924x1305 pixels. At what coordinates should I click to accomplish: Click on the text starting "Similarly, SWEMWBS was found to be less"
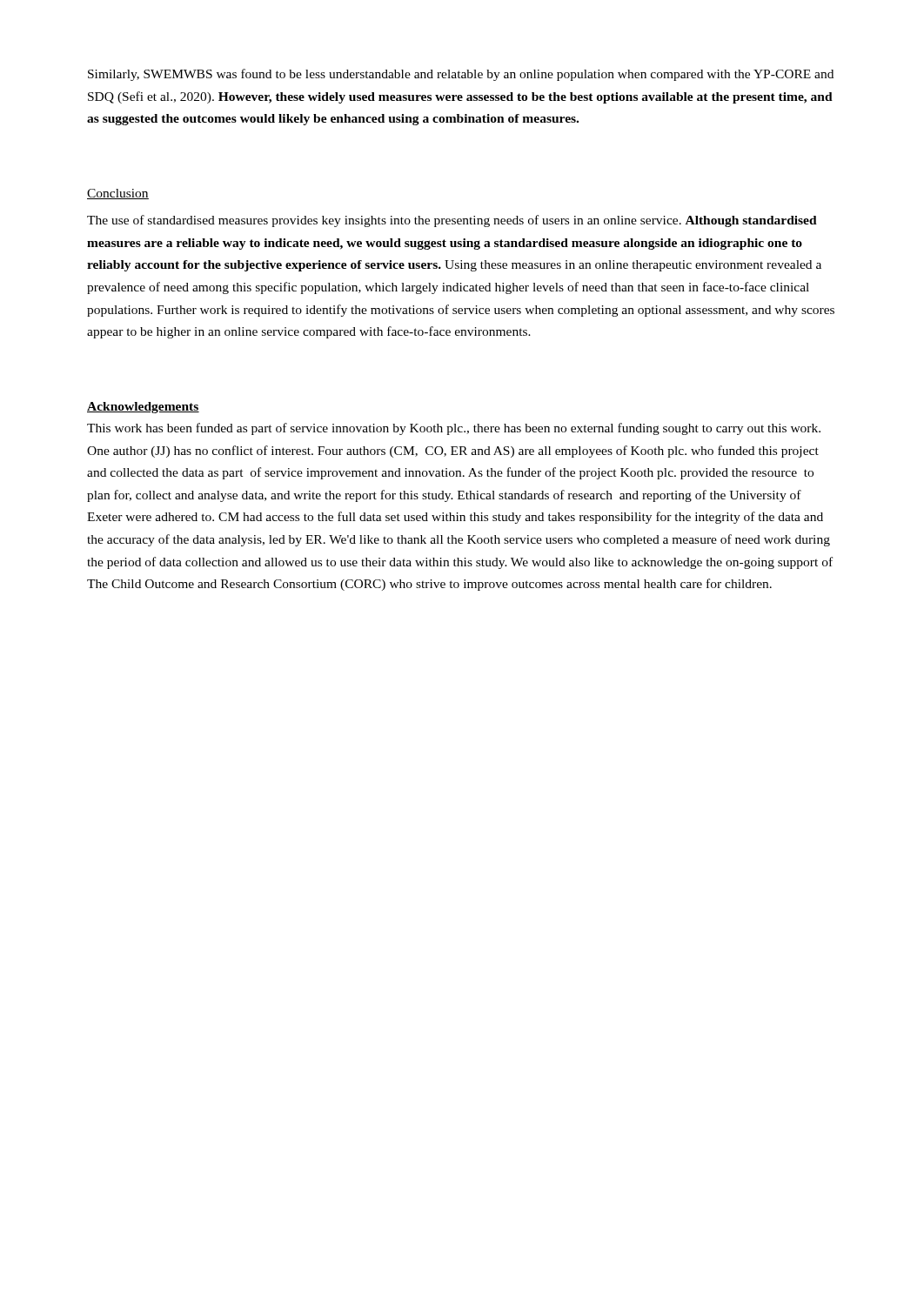(x=460, y=96)
